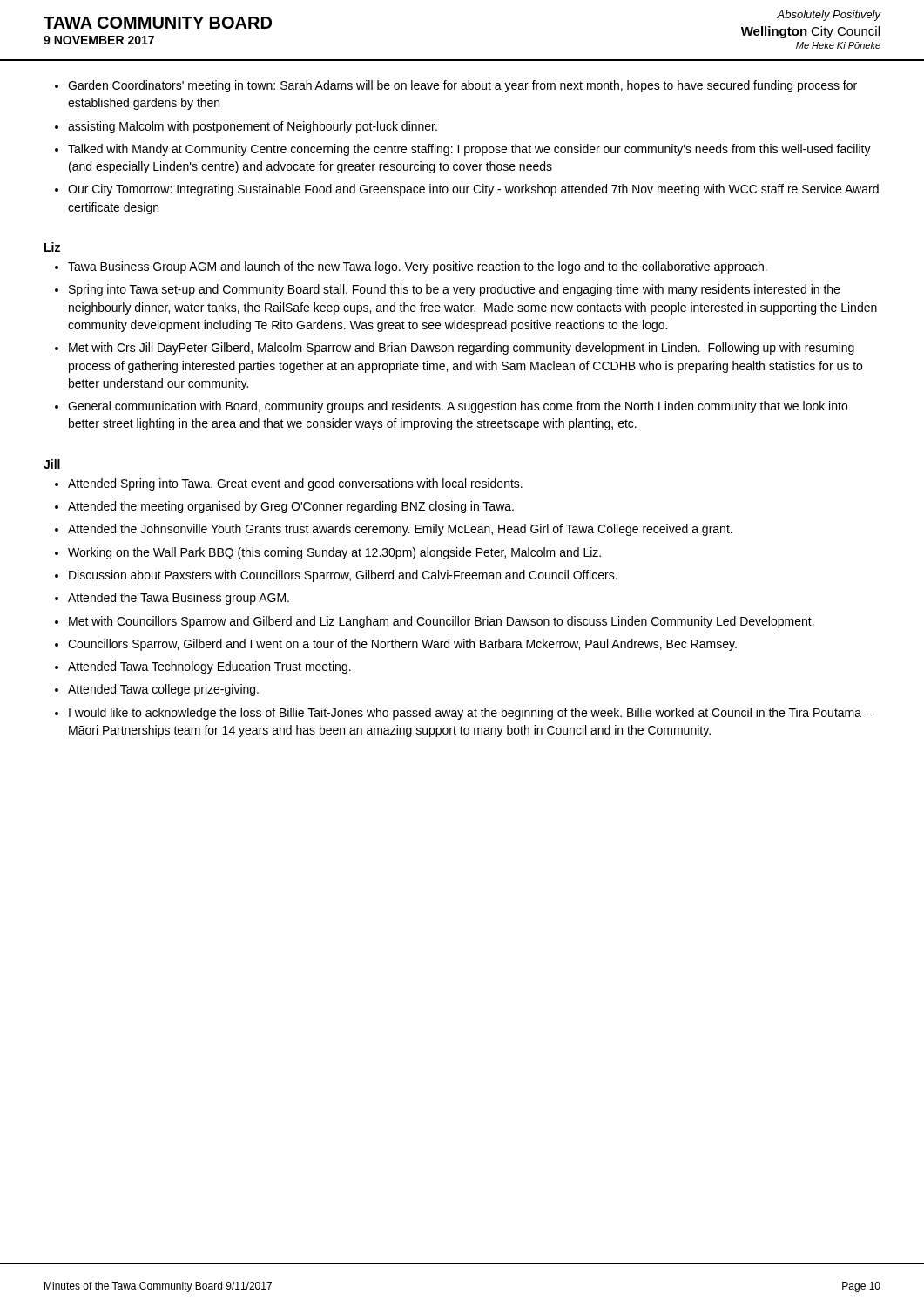Locate the element starting "Discussion about Paxsters"
The width and height of the screenshot is (924, 1307).
pos(343,575)
